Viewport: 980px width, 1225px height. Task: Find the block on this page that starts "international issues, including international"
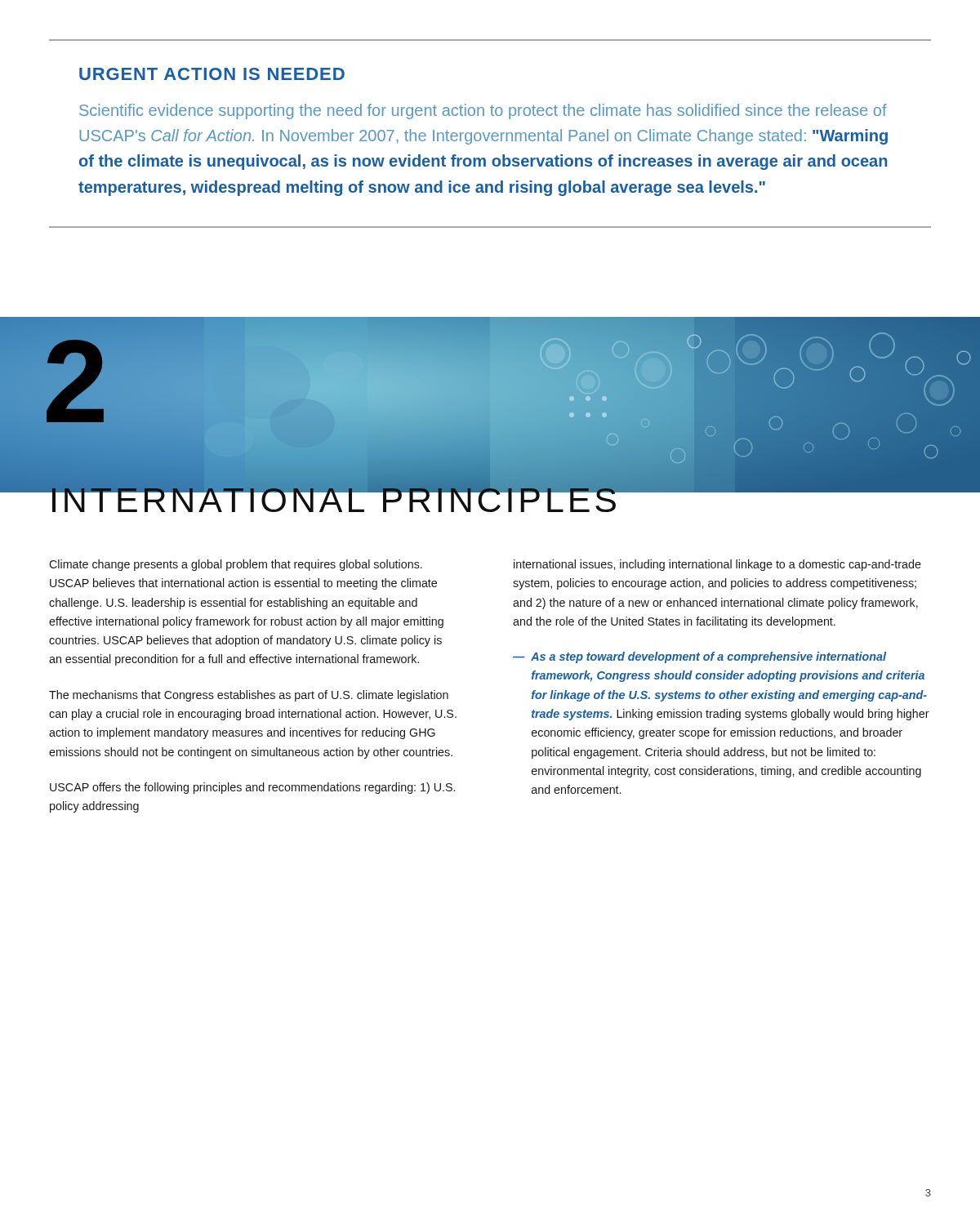click(717, 593)
